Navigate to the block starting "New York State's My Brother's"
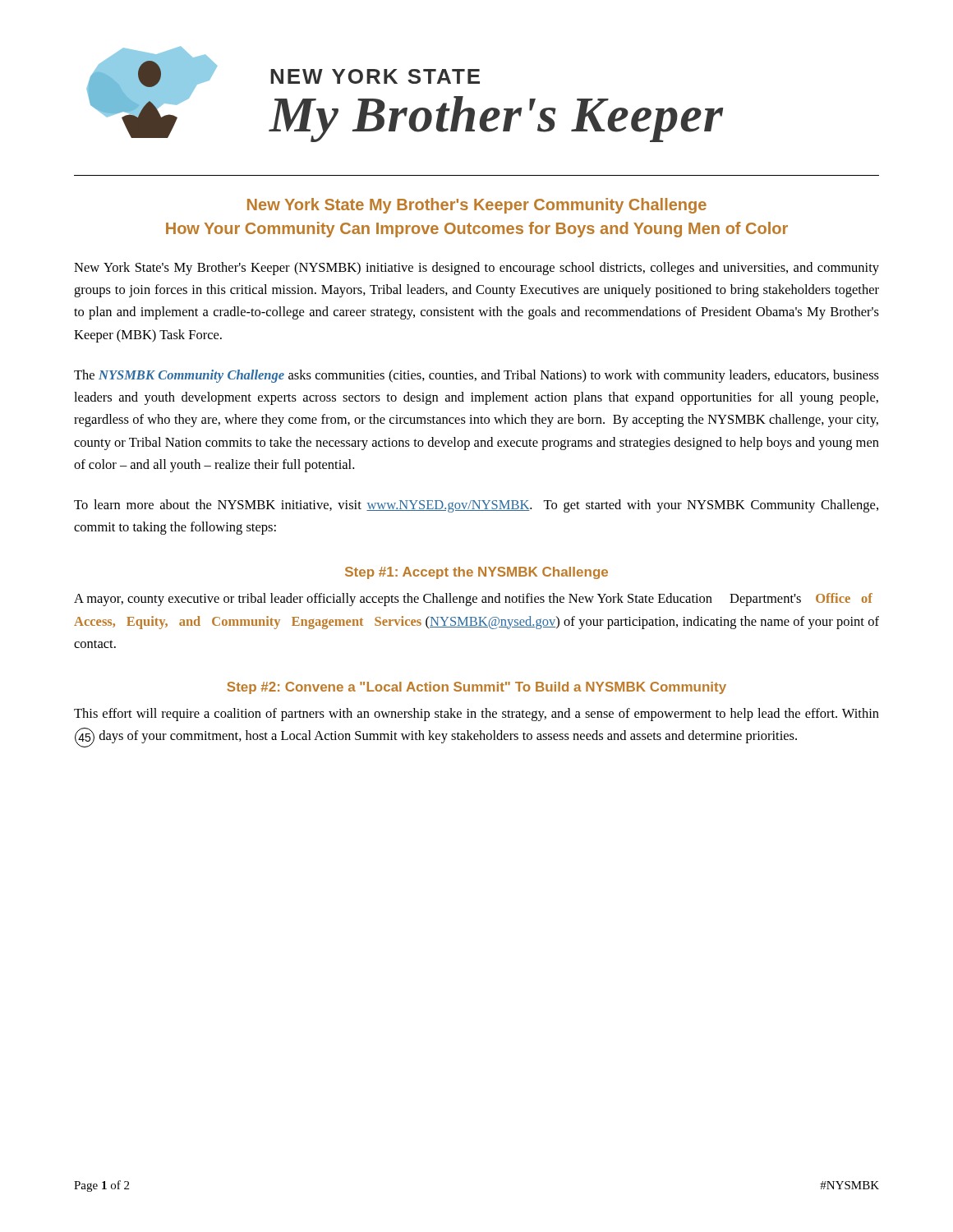The width and height of the screenshot is (953, 1232). (476, 301)
